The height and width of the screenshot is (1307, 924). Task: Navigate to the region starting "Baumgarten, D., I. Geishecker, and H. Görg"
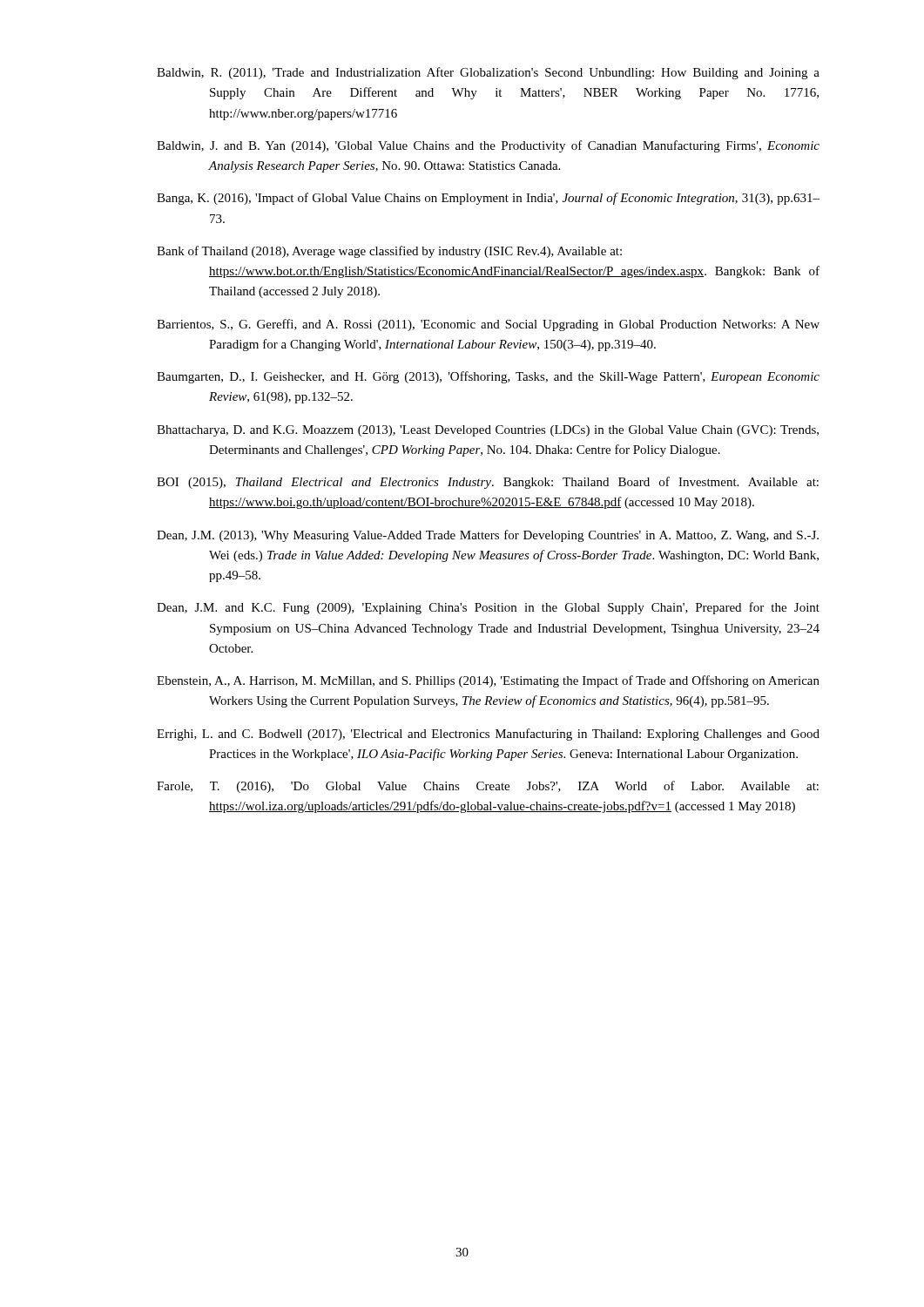pos(488,387)
